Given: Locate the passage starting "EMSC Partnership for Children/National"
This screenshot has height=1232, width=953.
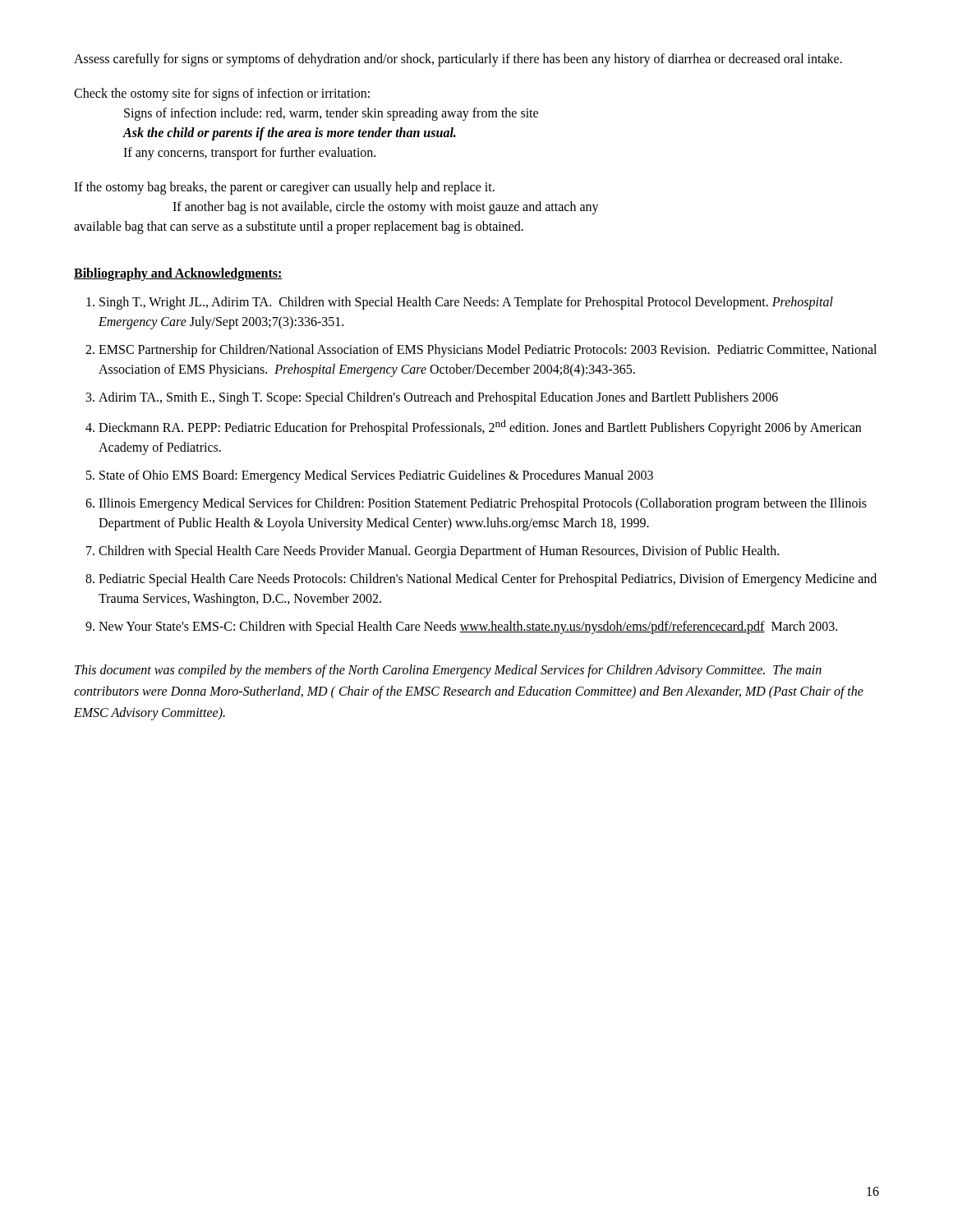Looking at the screenshot, I should tap(488, 359).
